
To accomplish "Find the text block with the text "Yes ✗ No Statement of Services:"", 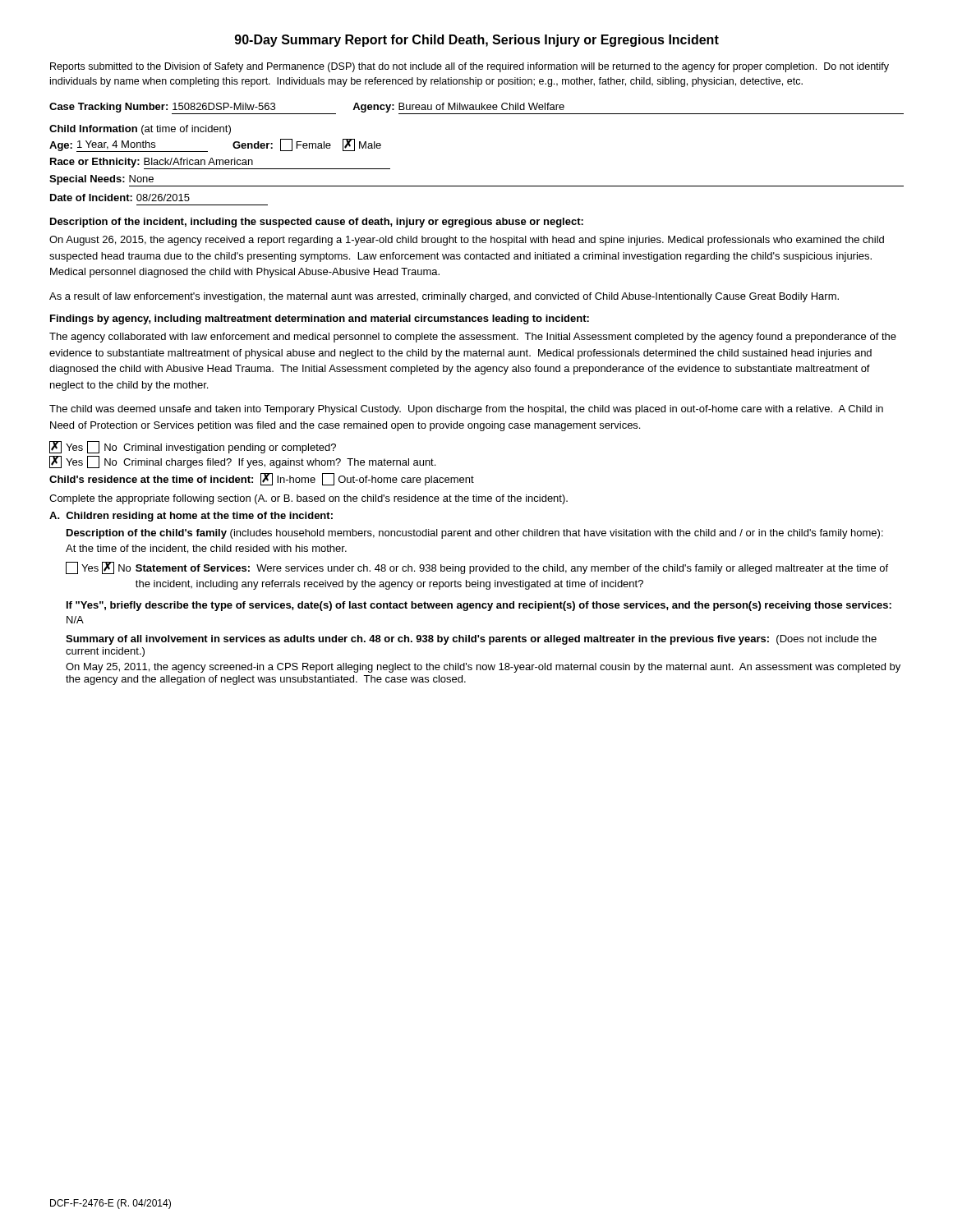I will (485, 577).
